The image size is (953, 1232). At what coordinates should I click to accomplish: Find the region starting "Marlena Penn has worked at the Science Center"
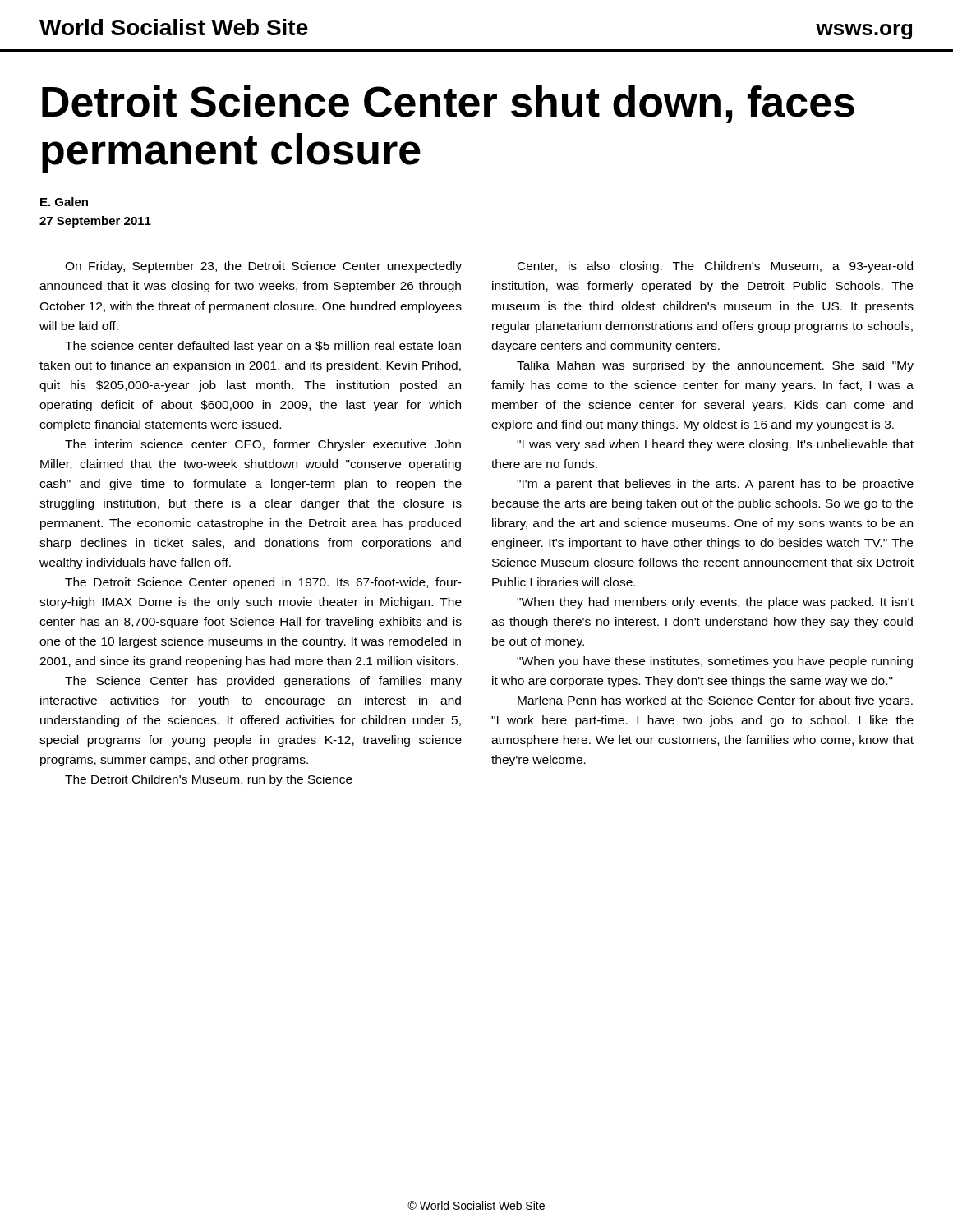pos(702,730)
